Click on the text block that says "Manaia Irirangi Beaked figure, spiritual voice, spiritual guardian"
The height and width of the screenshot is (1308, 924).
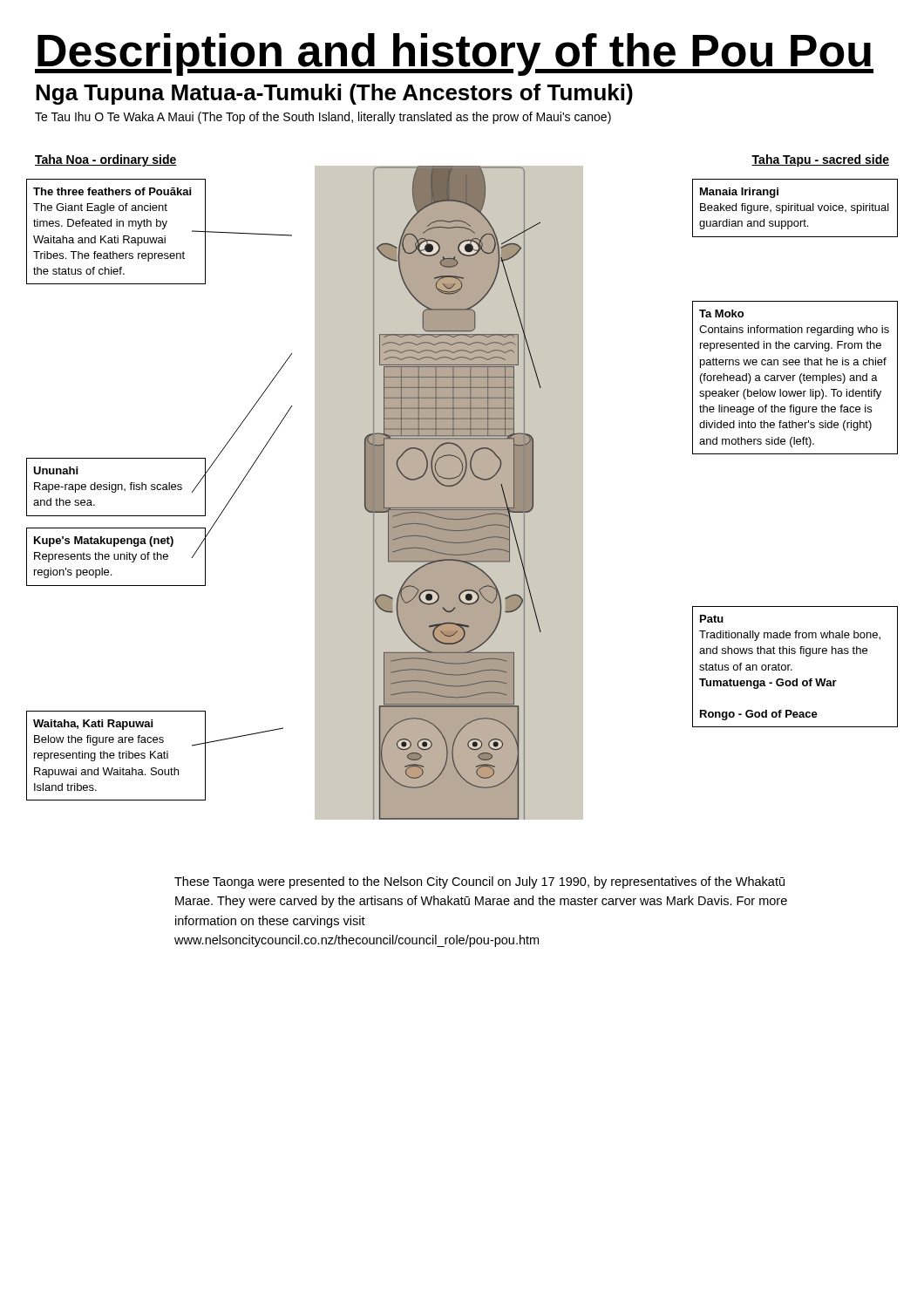click(x=794, y=207)
